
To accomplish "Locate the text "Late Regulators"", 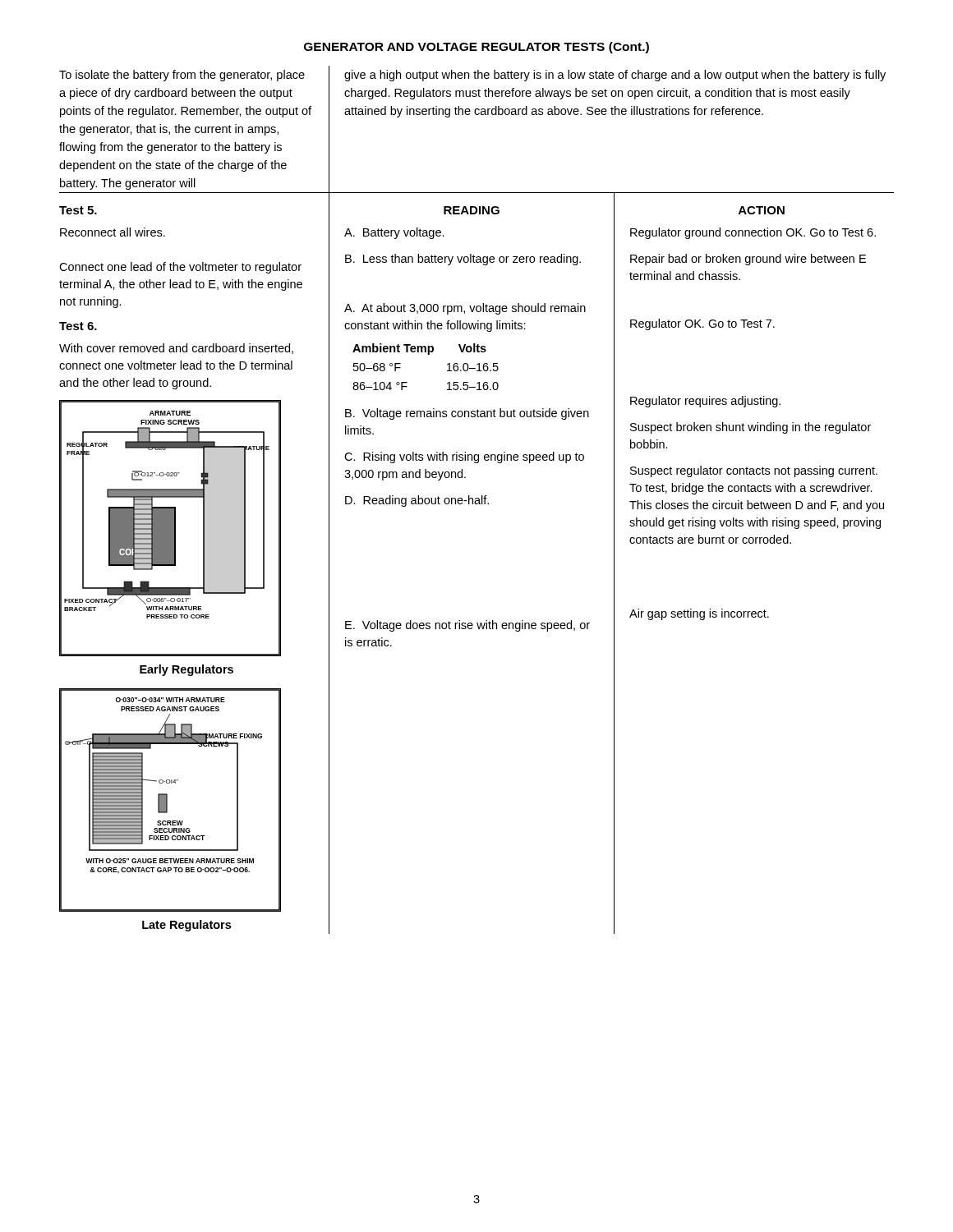I will pos(187,925).
